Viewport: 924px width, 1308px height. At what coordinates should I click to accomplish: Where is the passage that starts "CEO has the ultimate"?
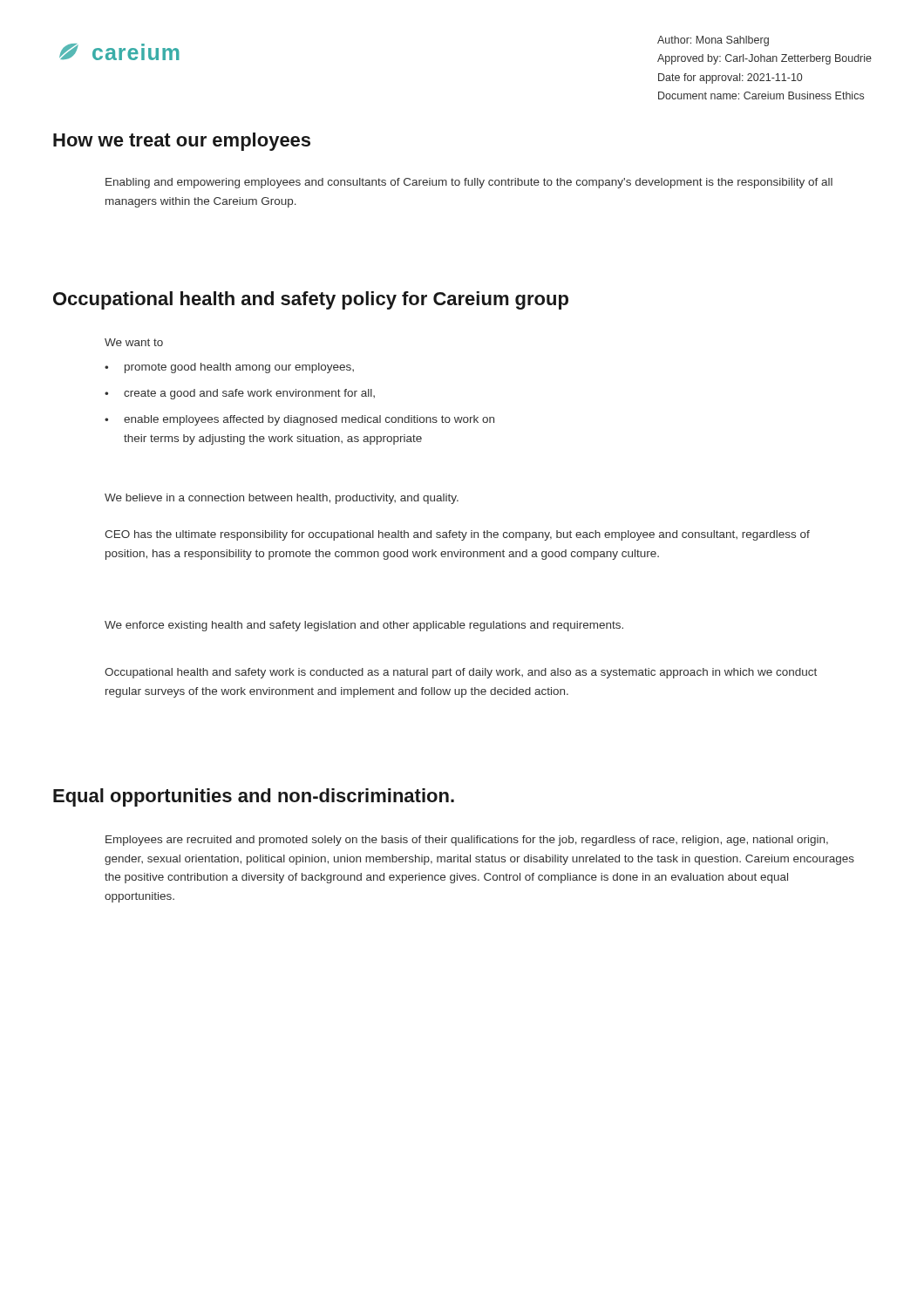point(479,544)
